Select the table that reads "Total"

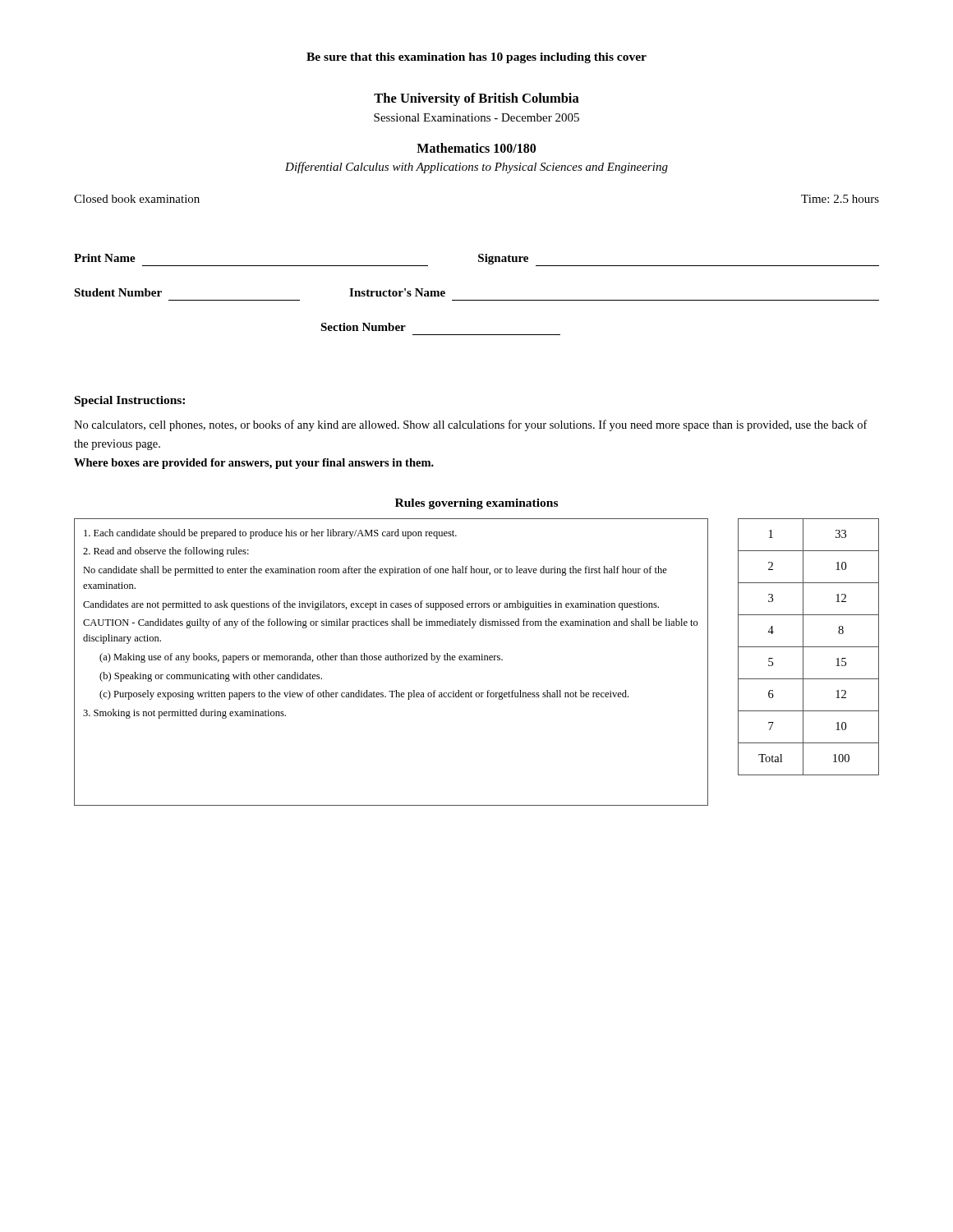coord(801,647)
